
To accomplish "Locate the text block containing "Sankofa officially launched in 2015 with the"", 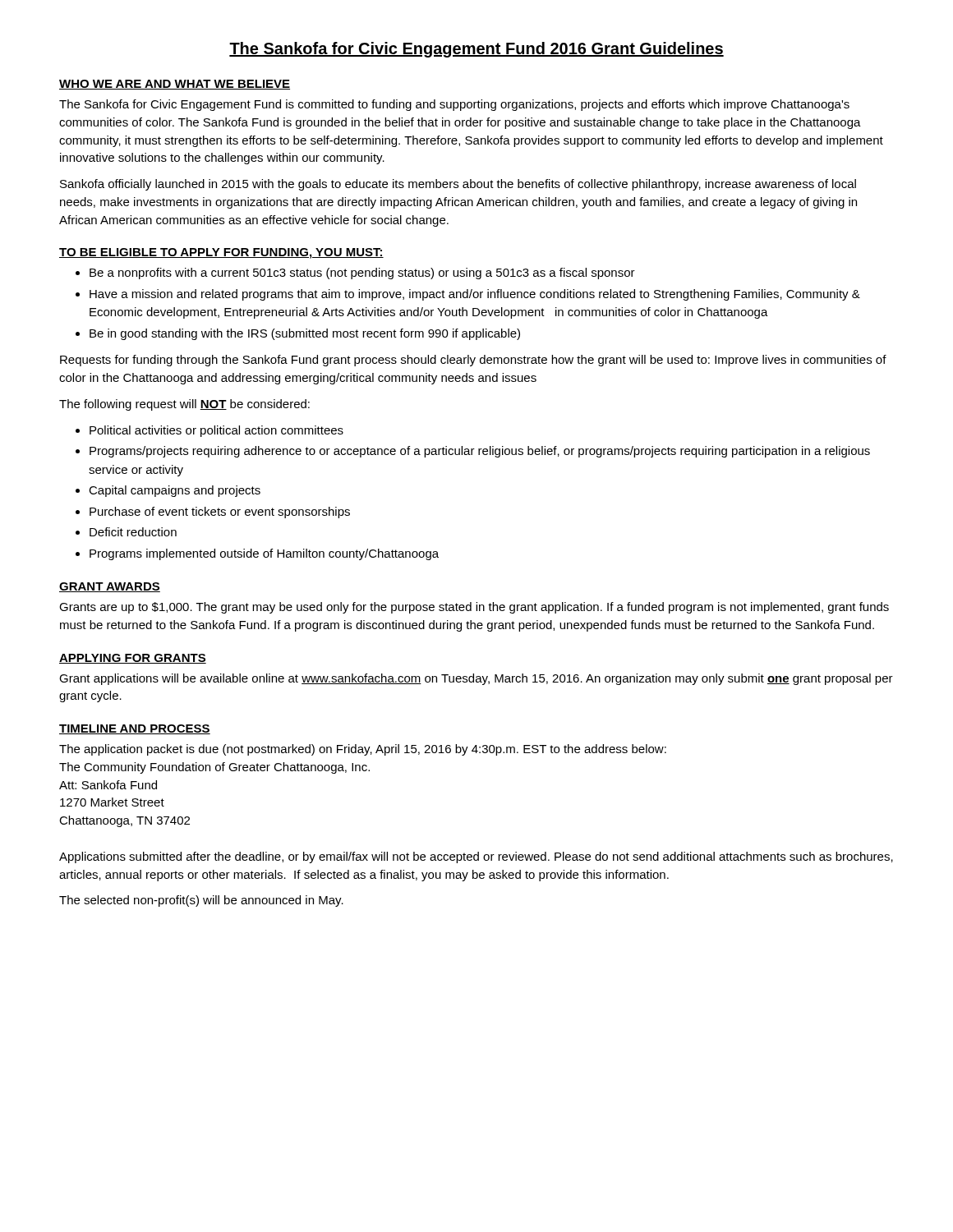I will coord(459,201).
